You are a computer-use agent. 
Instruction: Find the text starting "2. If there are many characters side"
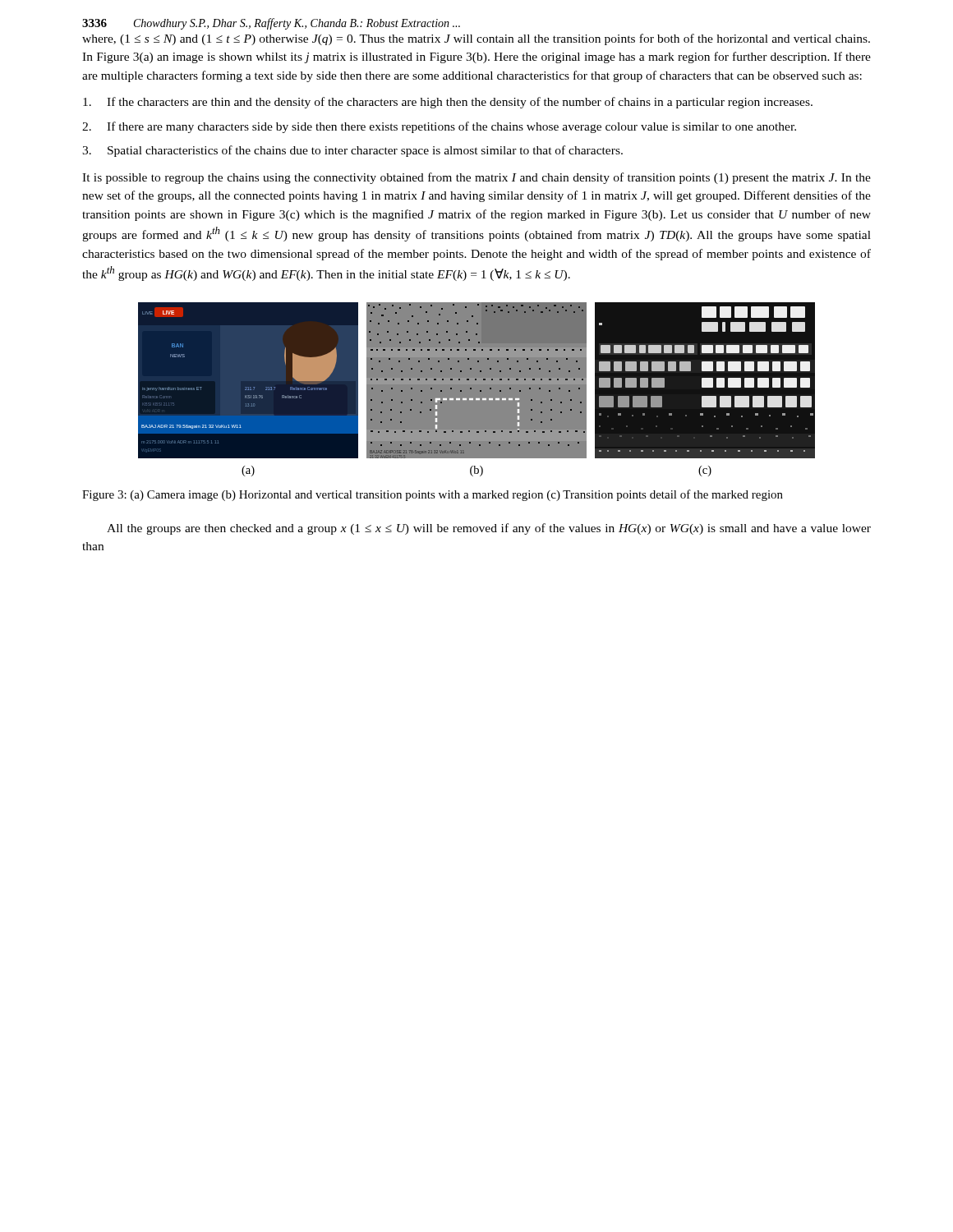point(476,127)
